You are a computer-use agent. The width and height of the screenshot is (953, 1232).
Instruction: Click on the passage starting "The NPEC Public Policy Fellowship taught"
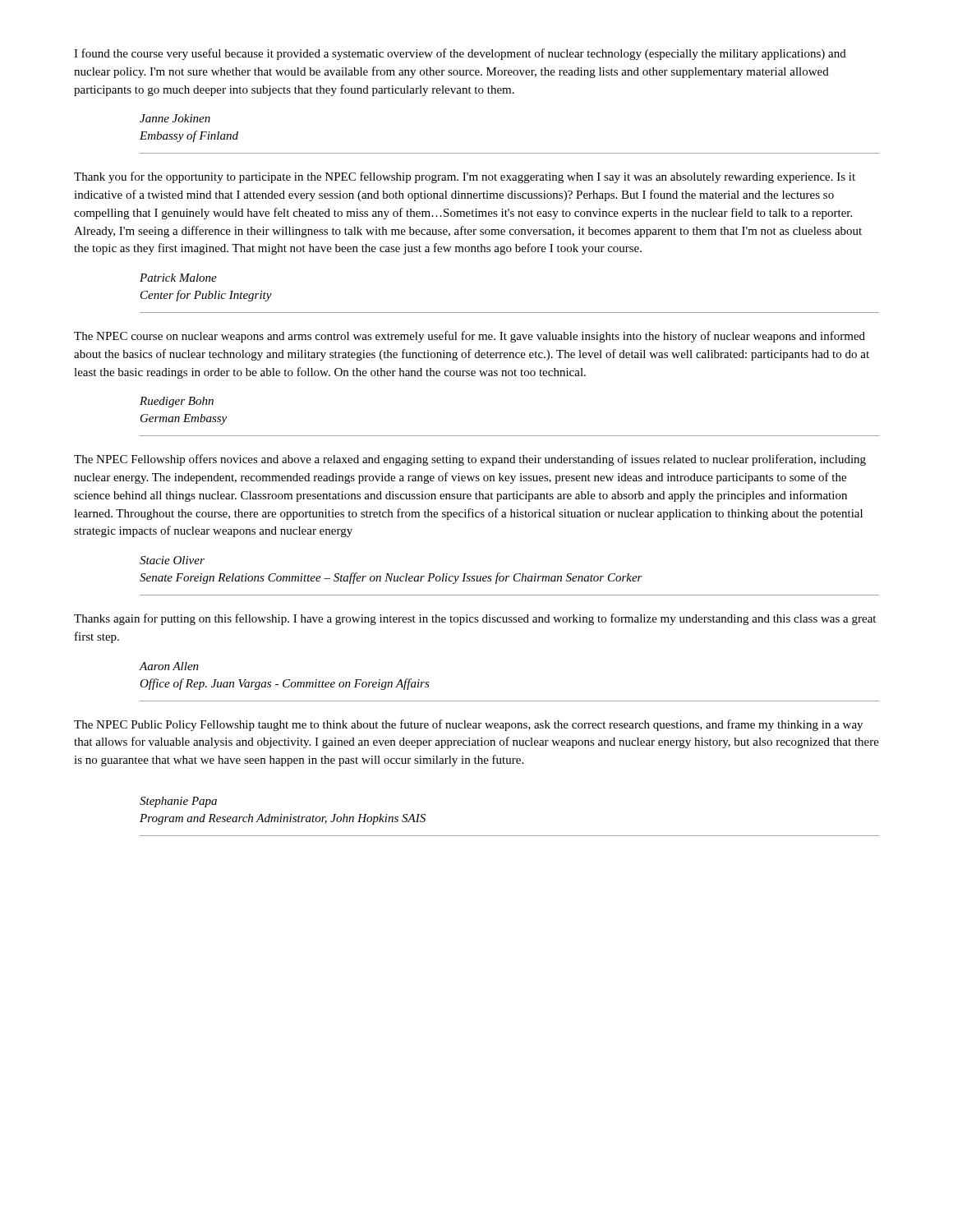476,742
